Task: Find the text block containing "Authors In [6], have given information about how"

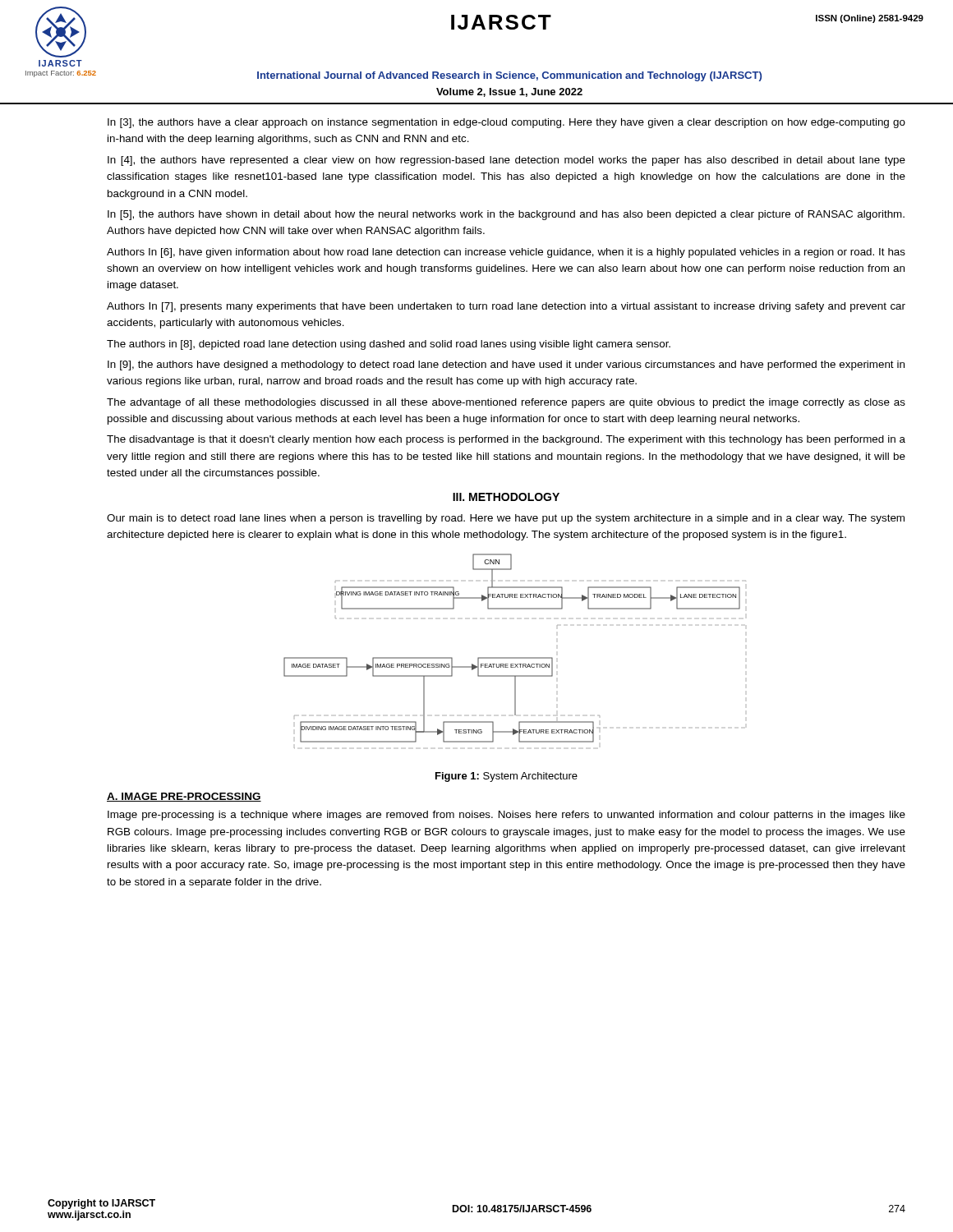Action: point(506,268)
